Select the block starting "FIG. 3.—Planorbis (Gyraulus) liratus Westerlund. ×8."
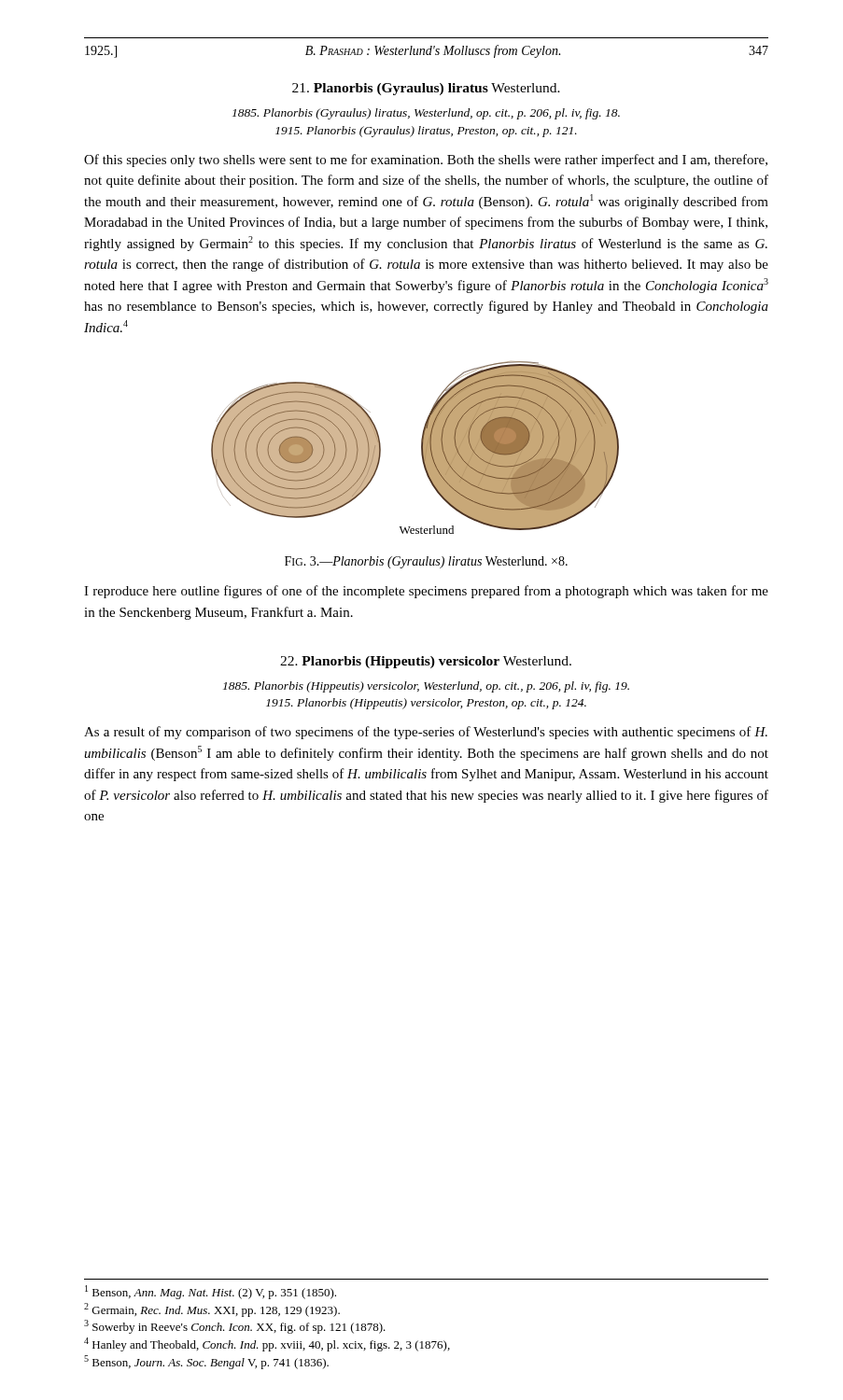843x1400 pixels. click(x=426, y=561)
